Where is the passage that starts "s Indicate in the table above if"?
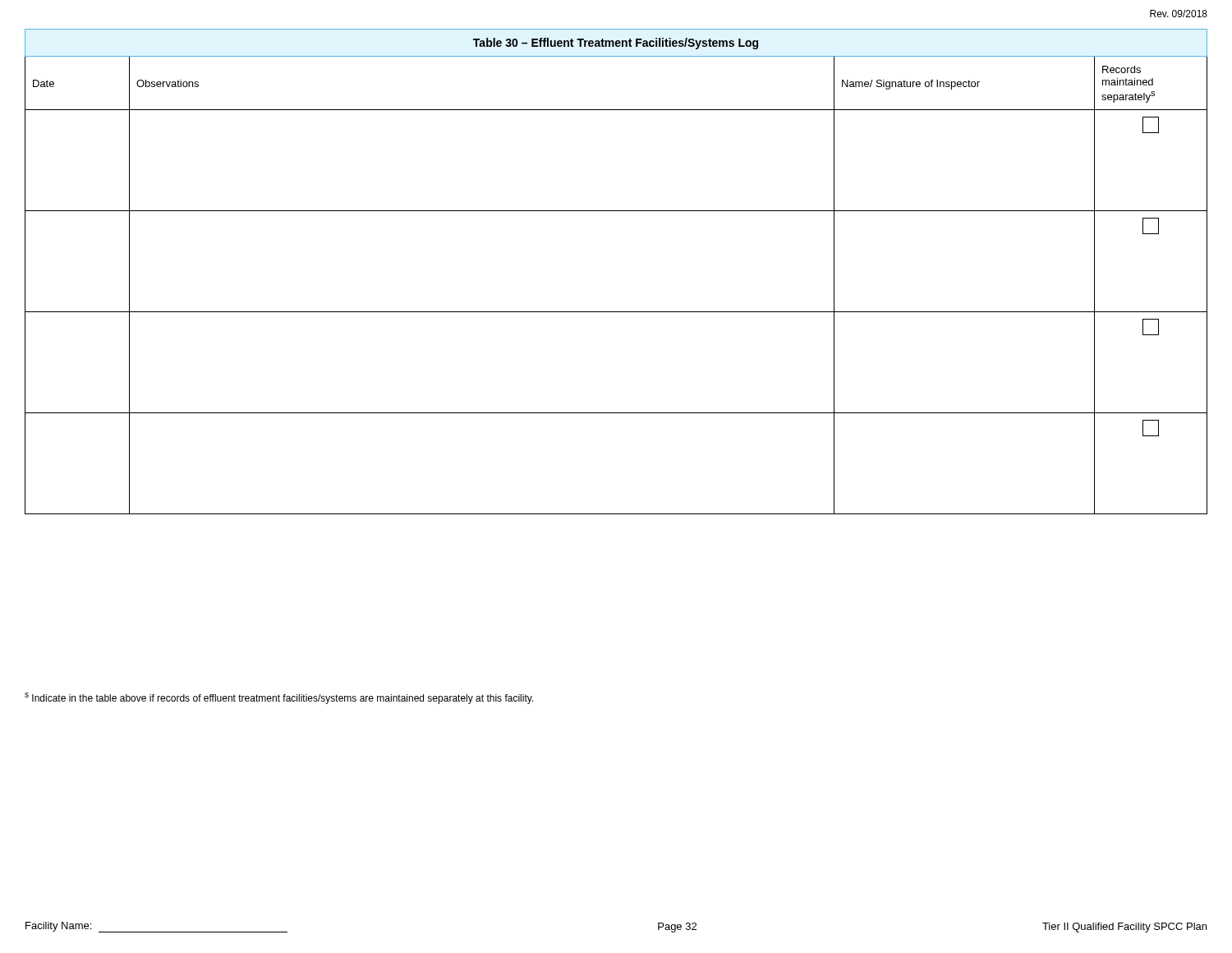The height and width of the screenshot is (953, 1232). [x=279, y=697]
